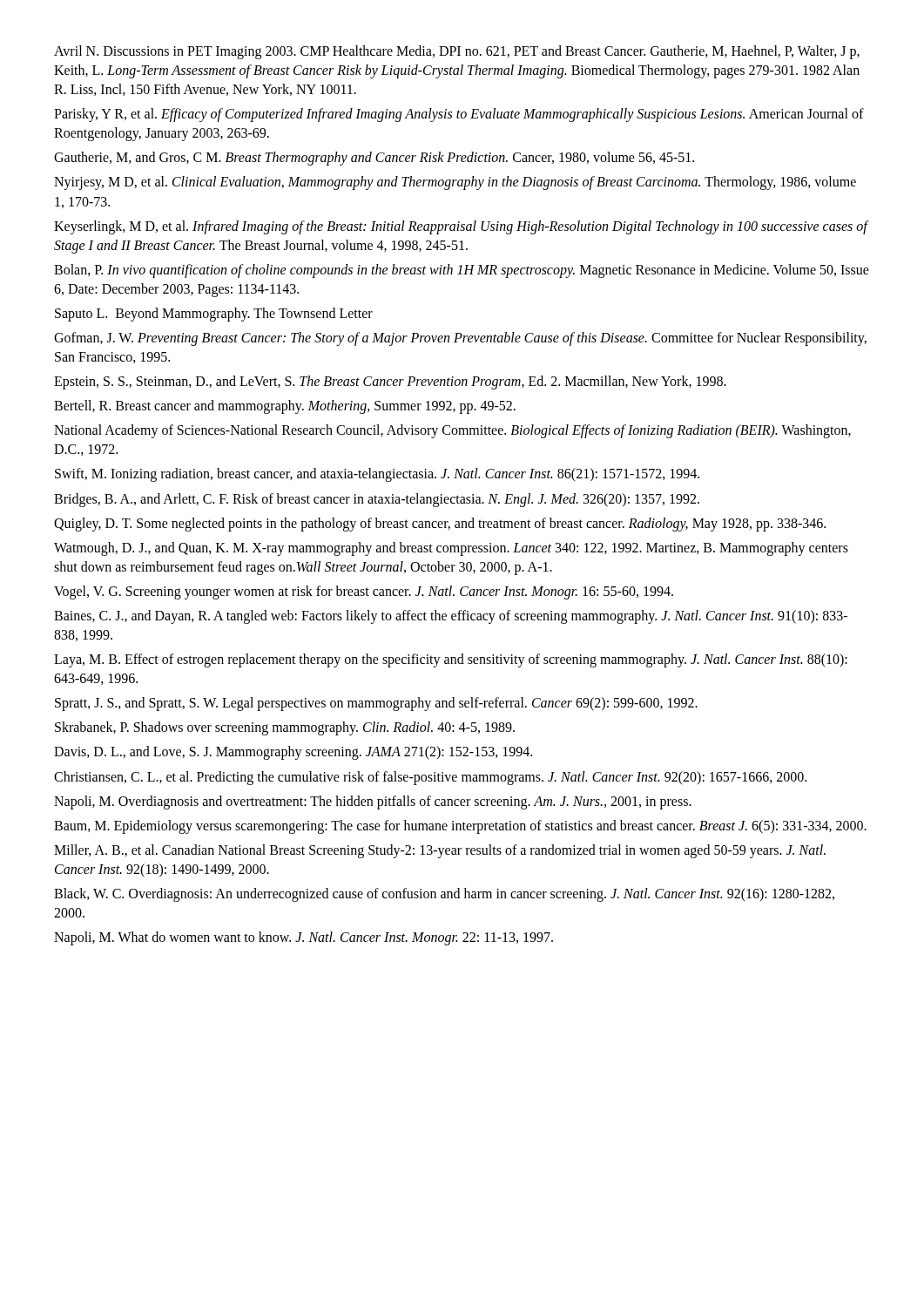Select the element starting "Epstein, S. S.,"
Image resolution: width=924 pixels, height=1307 pixels.
pos(462,382)
